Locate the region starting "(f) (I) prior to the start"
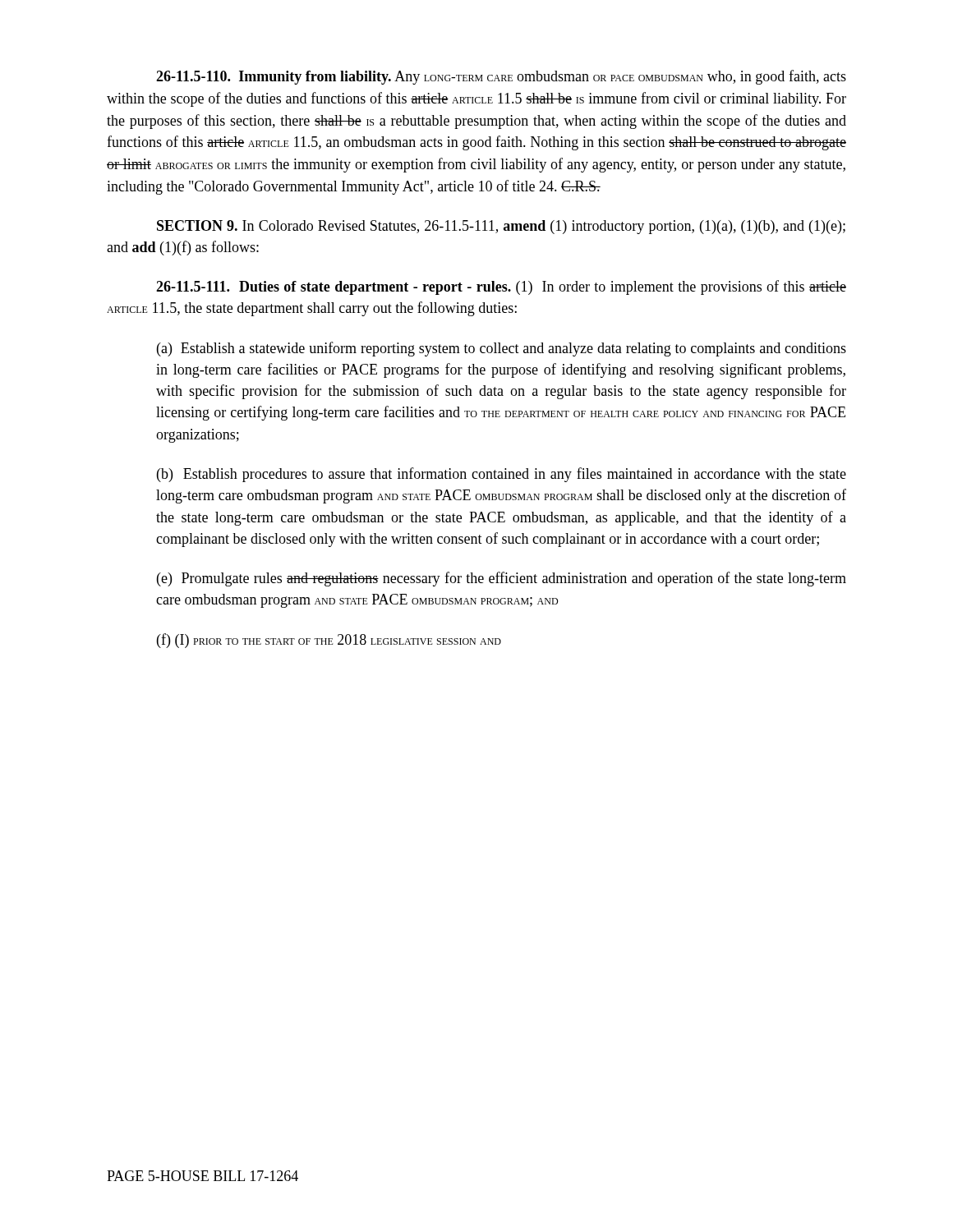This screenshot has width=953, height=1232. pos(329,640)
